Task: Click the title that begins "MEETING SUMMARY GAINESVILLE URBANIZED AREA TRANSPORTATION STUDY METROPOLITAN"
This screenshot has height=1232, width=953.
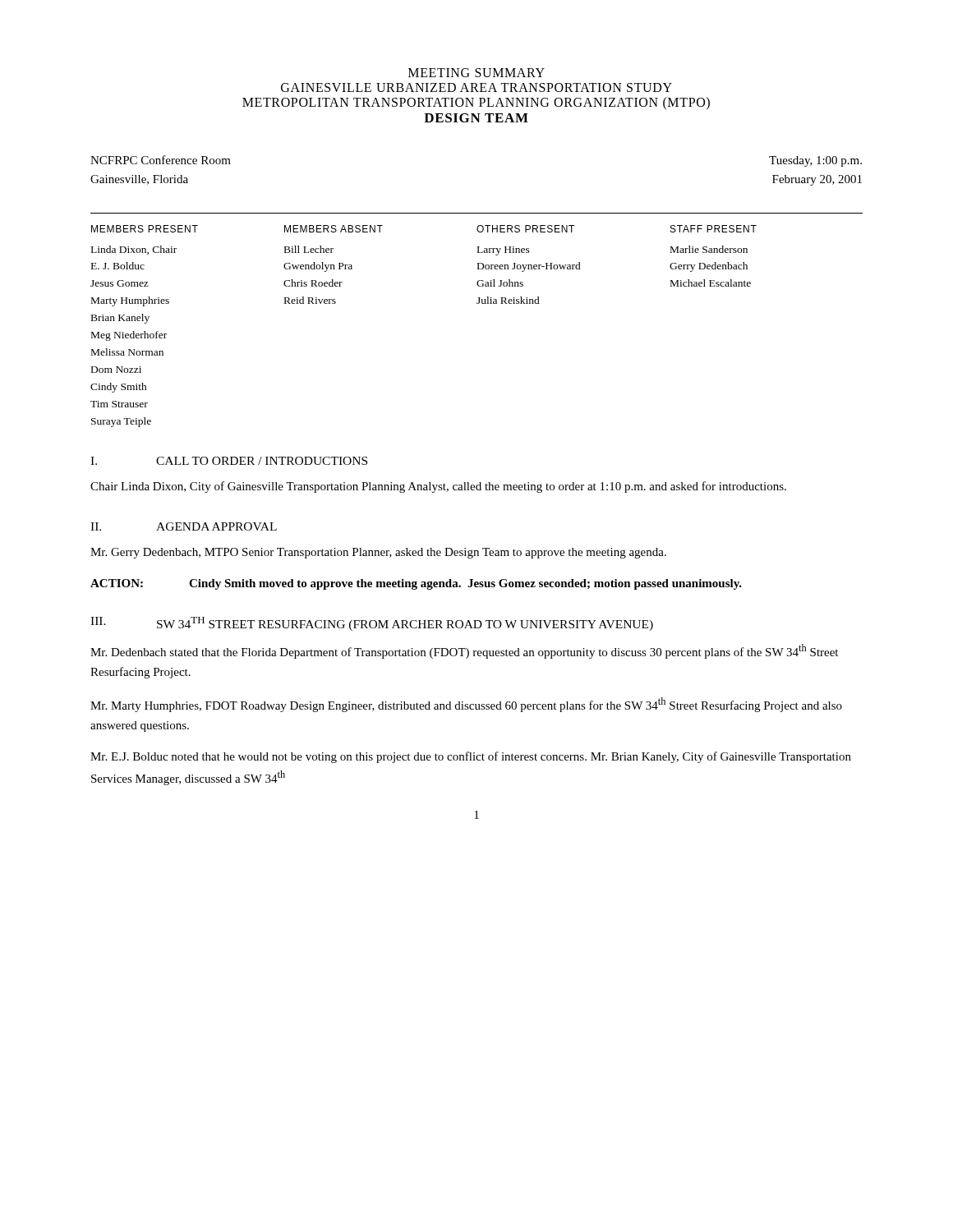Action: point(476,96)
